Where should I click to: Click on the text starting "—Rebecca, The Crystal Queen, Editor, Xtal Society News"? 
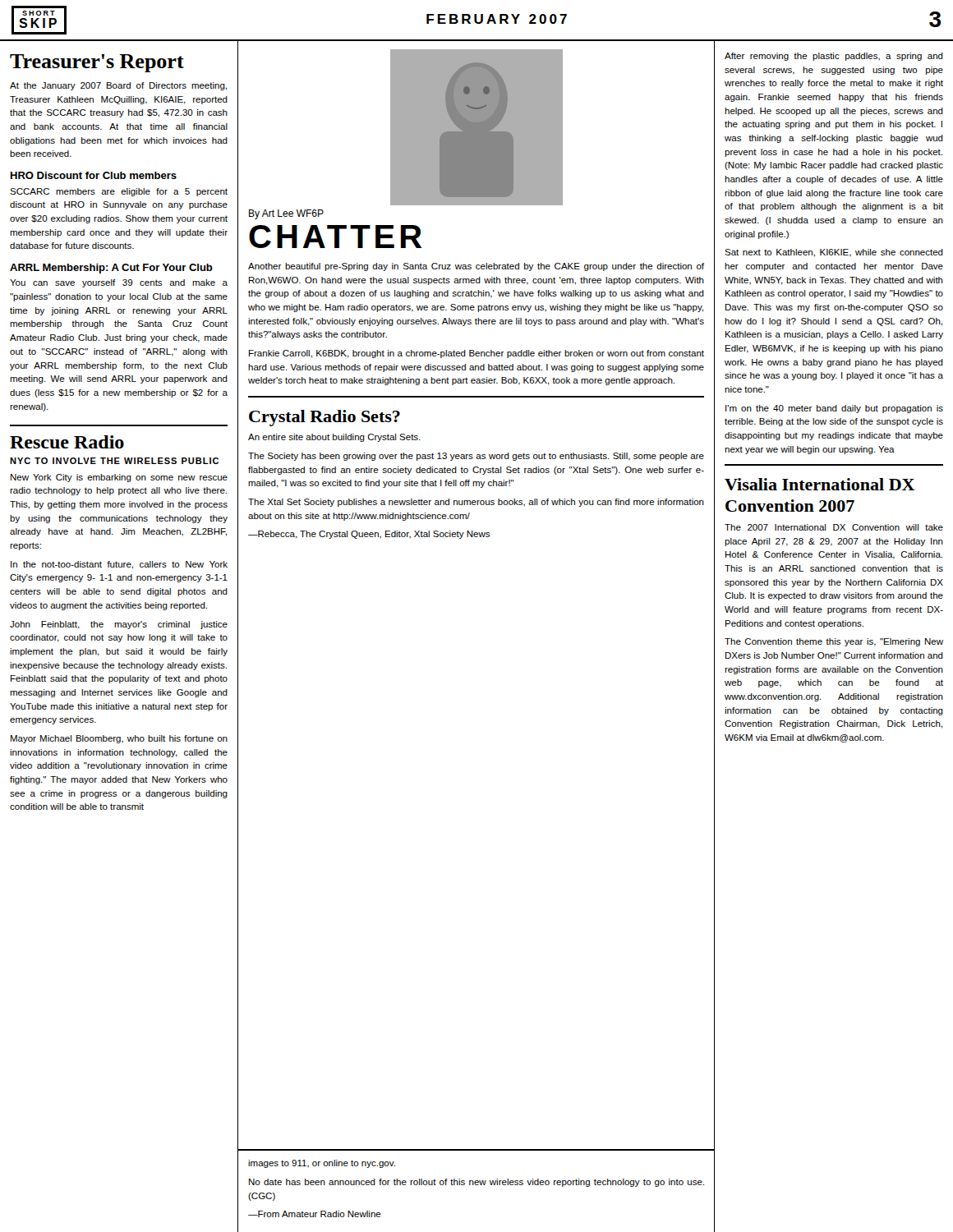pos(369,534)
